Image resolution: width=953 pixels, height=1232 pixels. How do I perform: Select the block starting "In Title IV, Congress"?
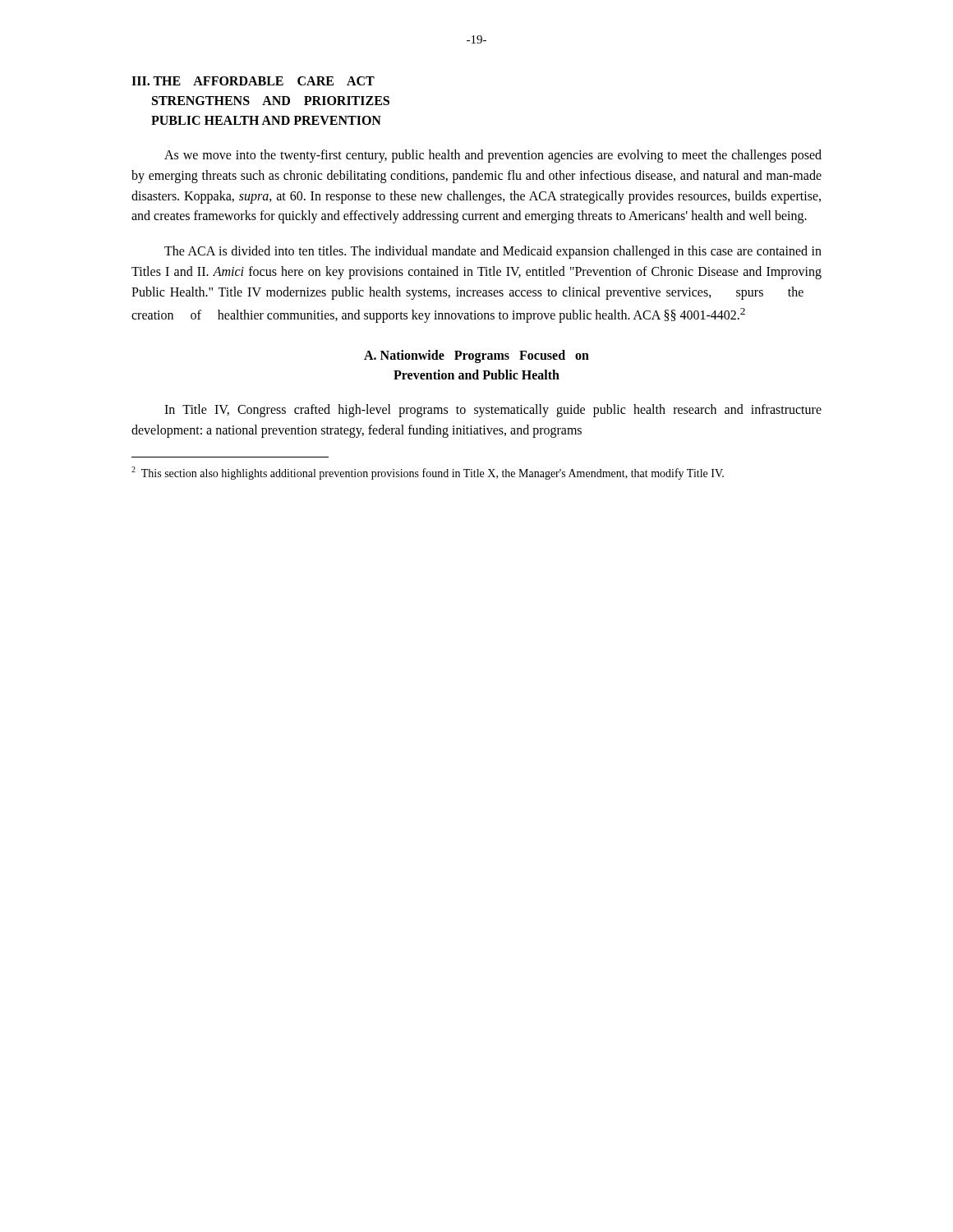476,419
